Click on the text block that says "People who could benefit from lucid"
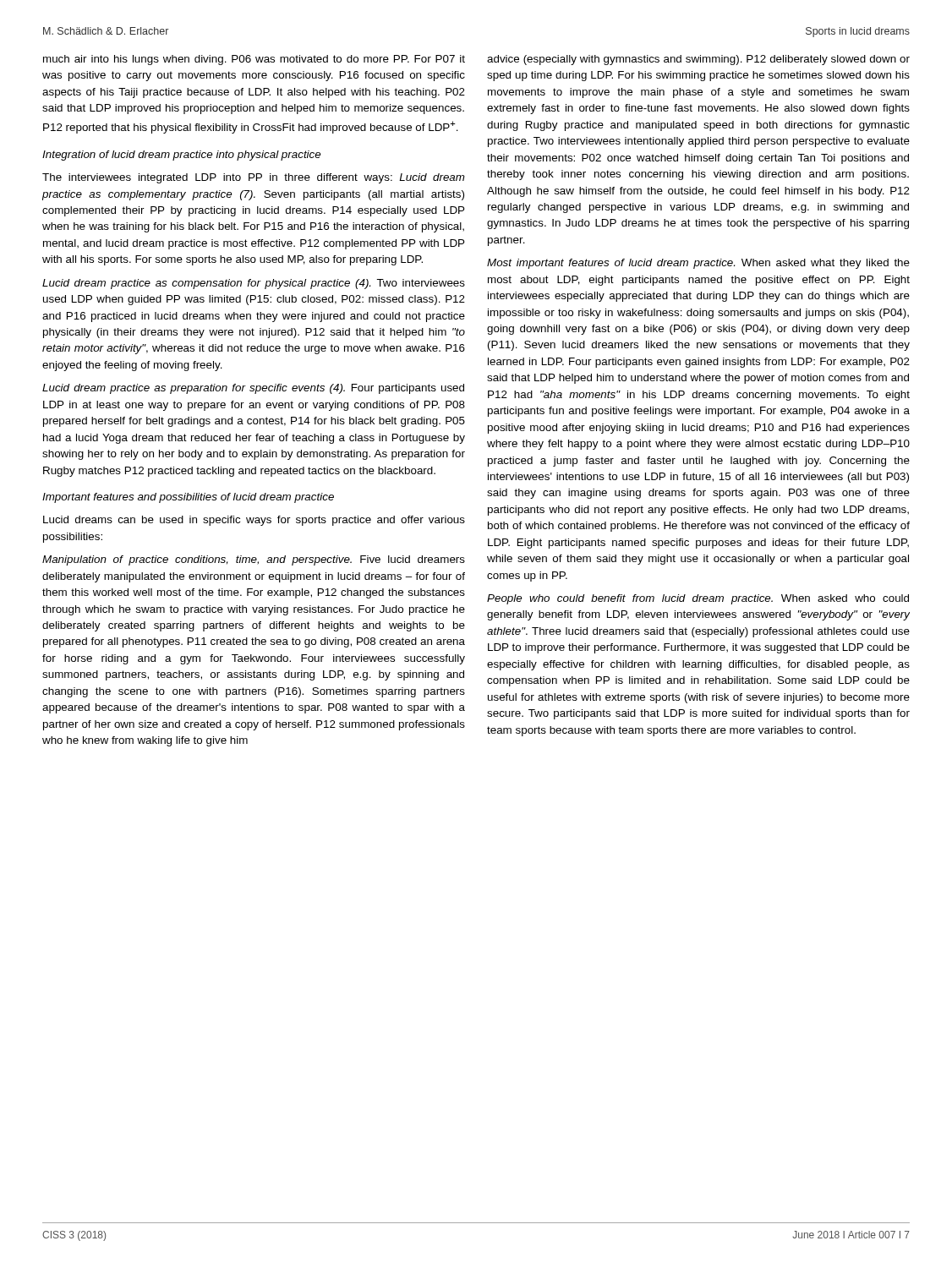Image resolution: width=952 pixels, height=1268 pixels. point(698,664)
